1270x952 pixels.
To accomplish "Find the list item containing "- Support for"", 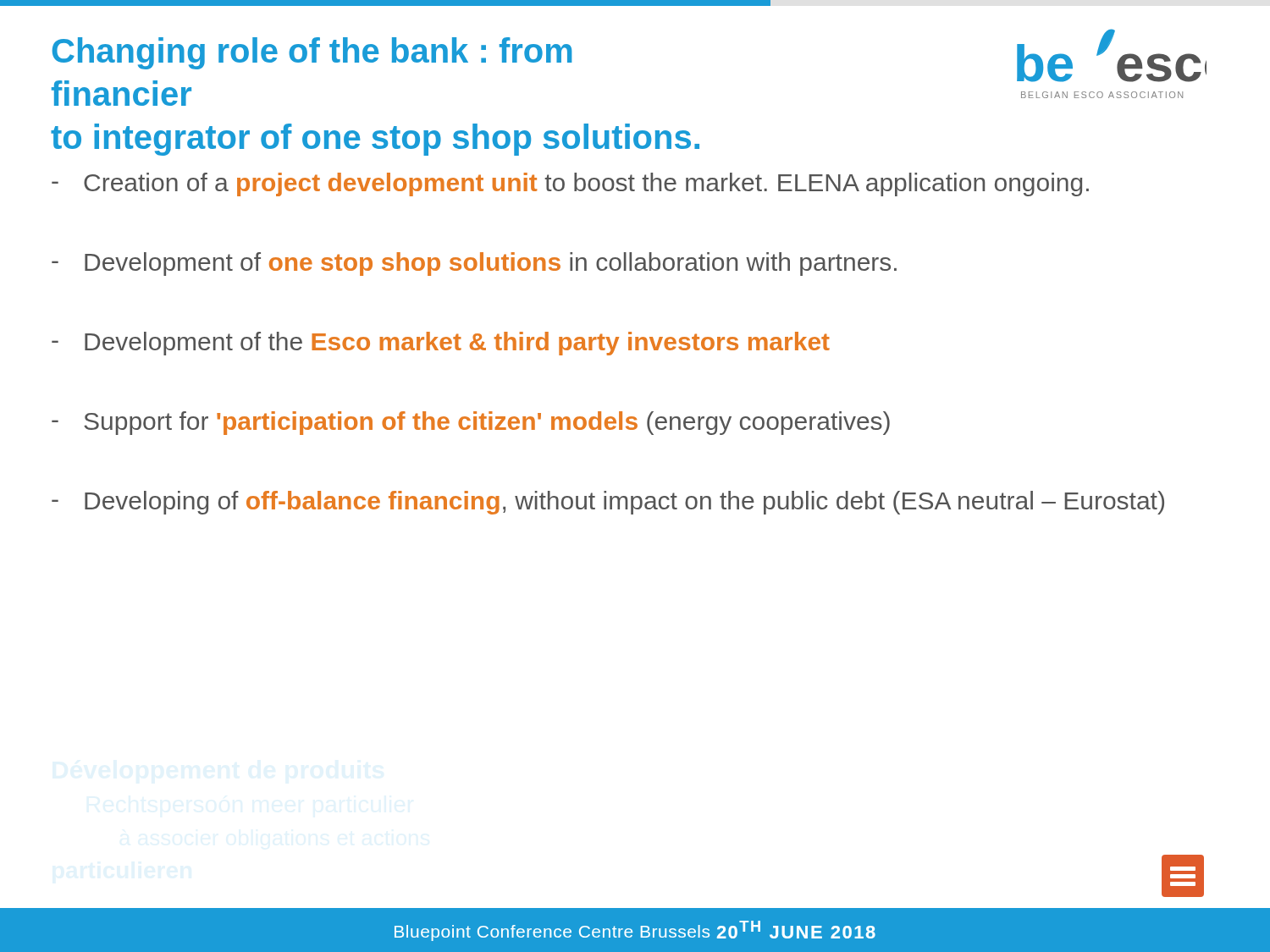I will click(x=471, y=421).
